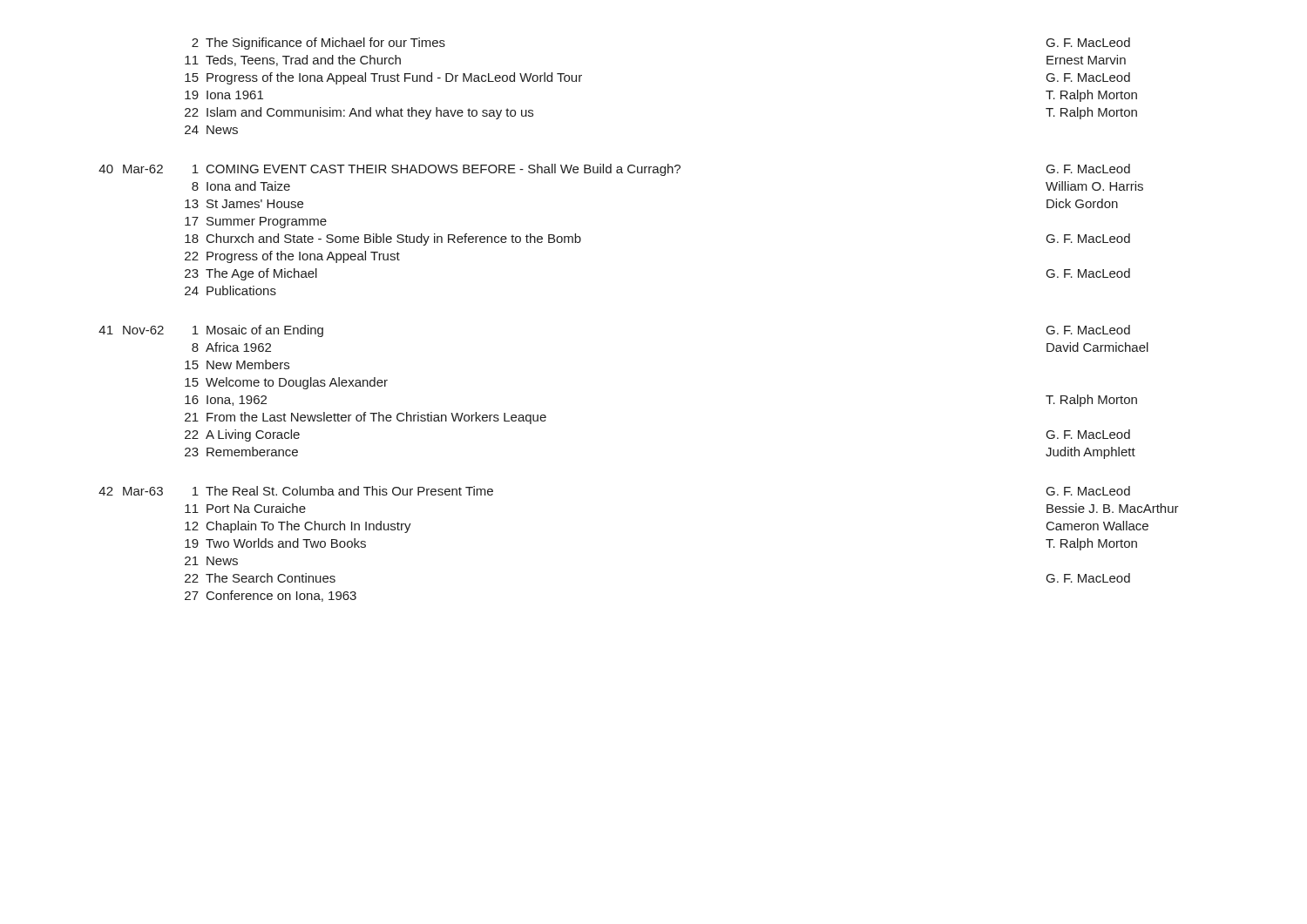Find the list item that reads "27 Conference on Iona, 1963"
The image size is (1307, 924).
pos(271,596)
